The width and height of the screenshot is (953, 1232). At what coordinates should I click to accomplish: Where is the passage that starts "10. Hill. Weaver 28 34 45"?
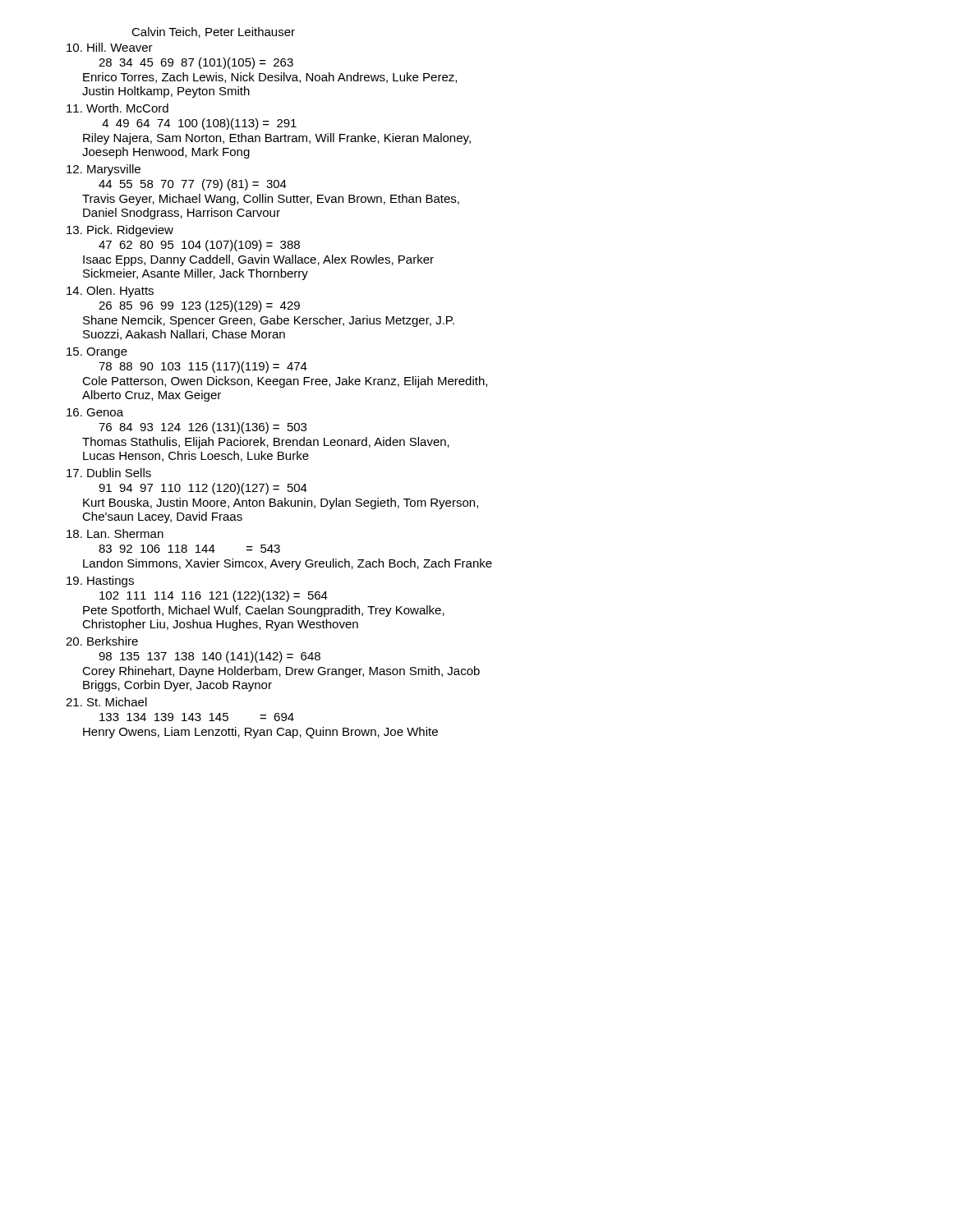click(110, 47)
